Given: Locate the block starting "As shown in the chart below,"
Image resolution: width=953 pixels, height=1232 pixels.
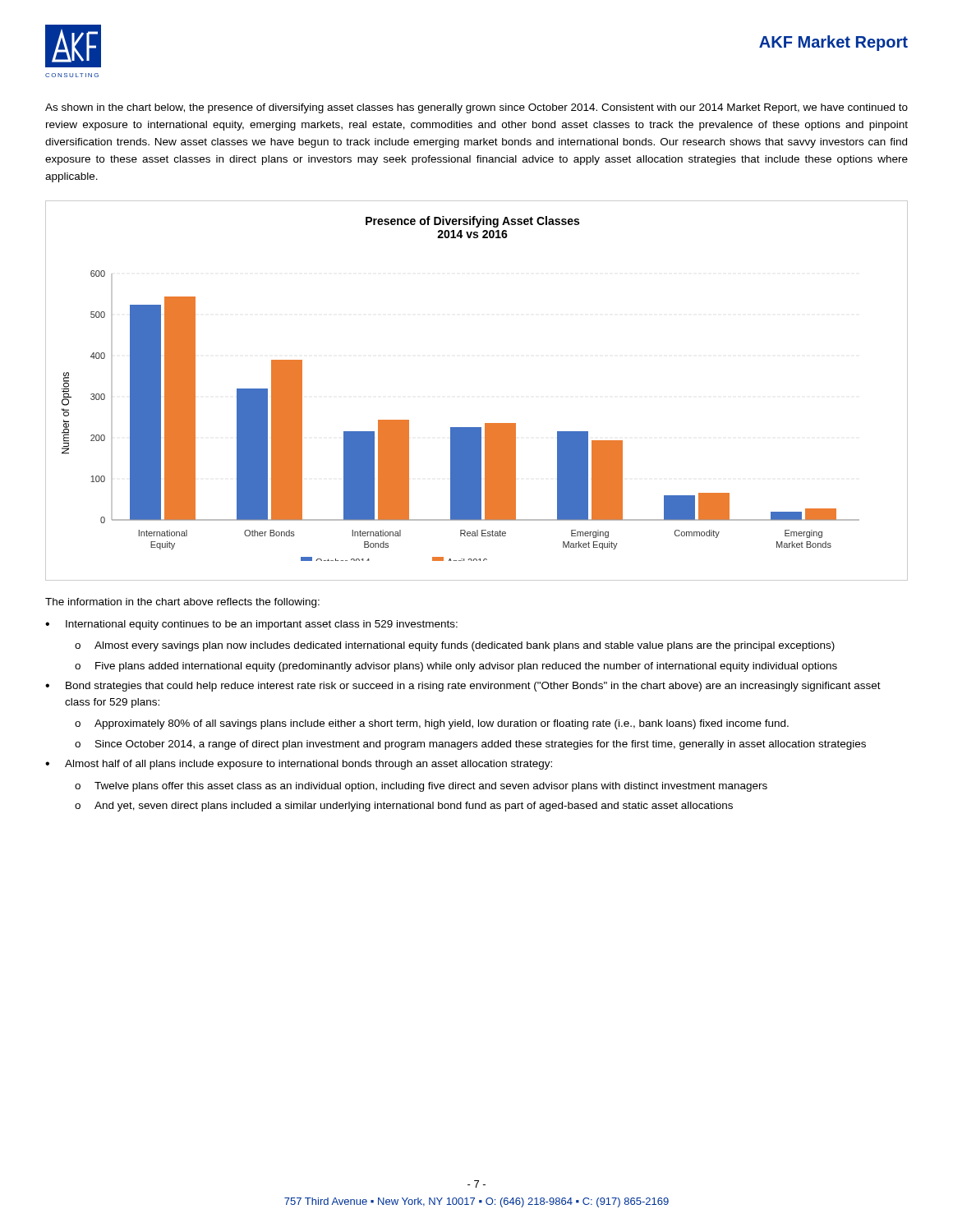Looking at the screenshot, I should pos(476,142).
